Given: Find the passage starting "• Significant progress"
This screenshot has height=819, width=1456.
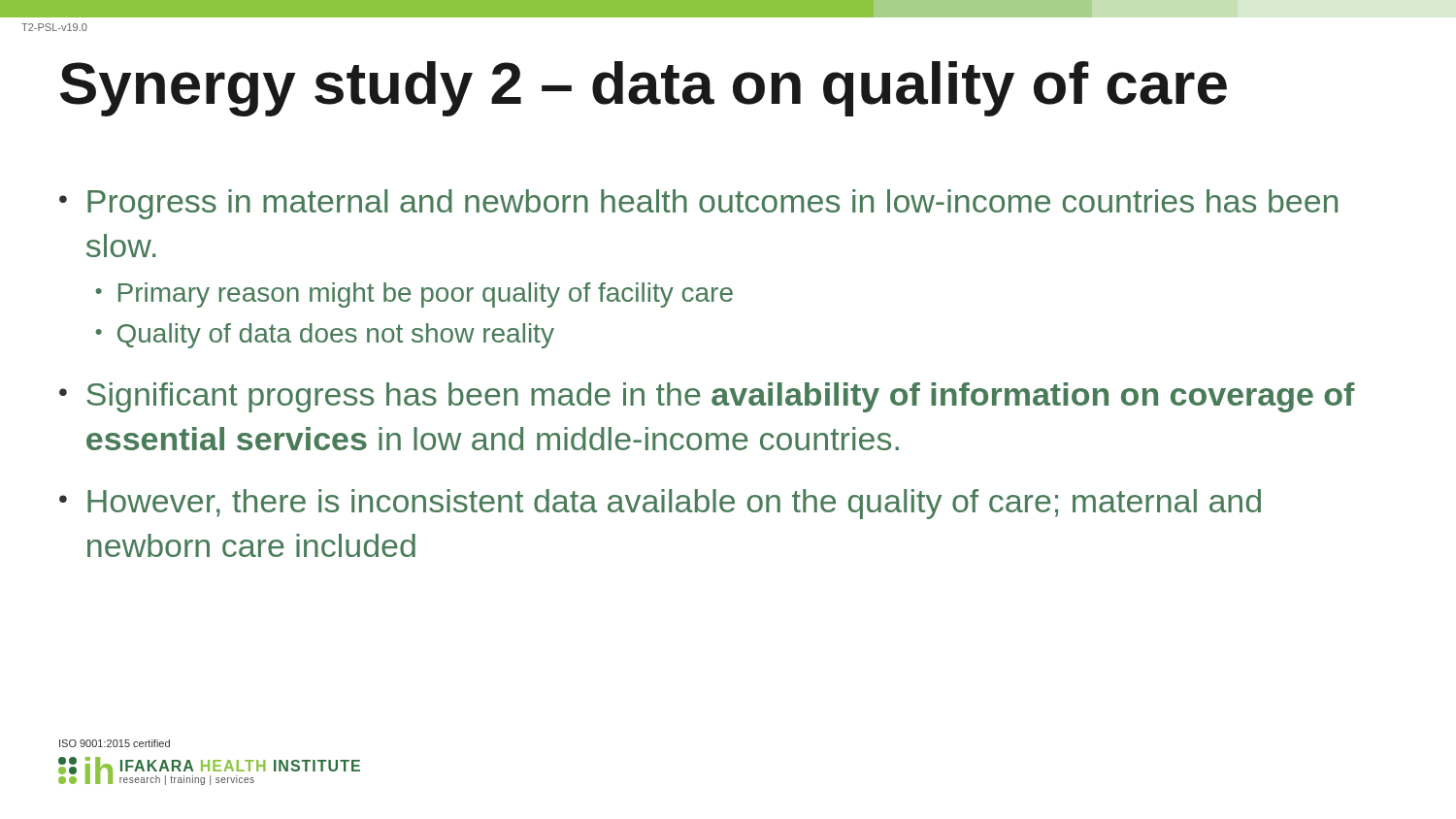Looking at the screenshot, I should (728, 418).
